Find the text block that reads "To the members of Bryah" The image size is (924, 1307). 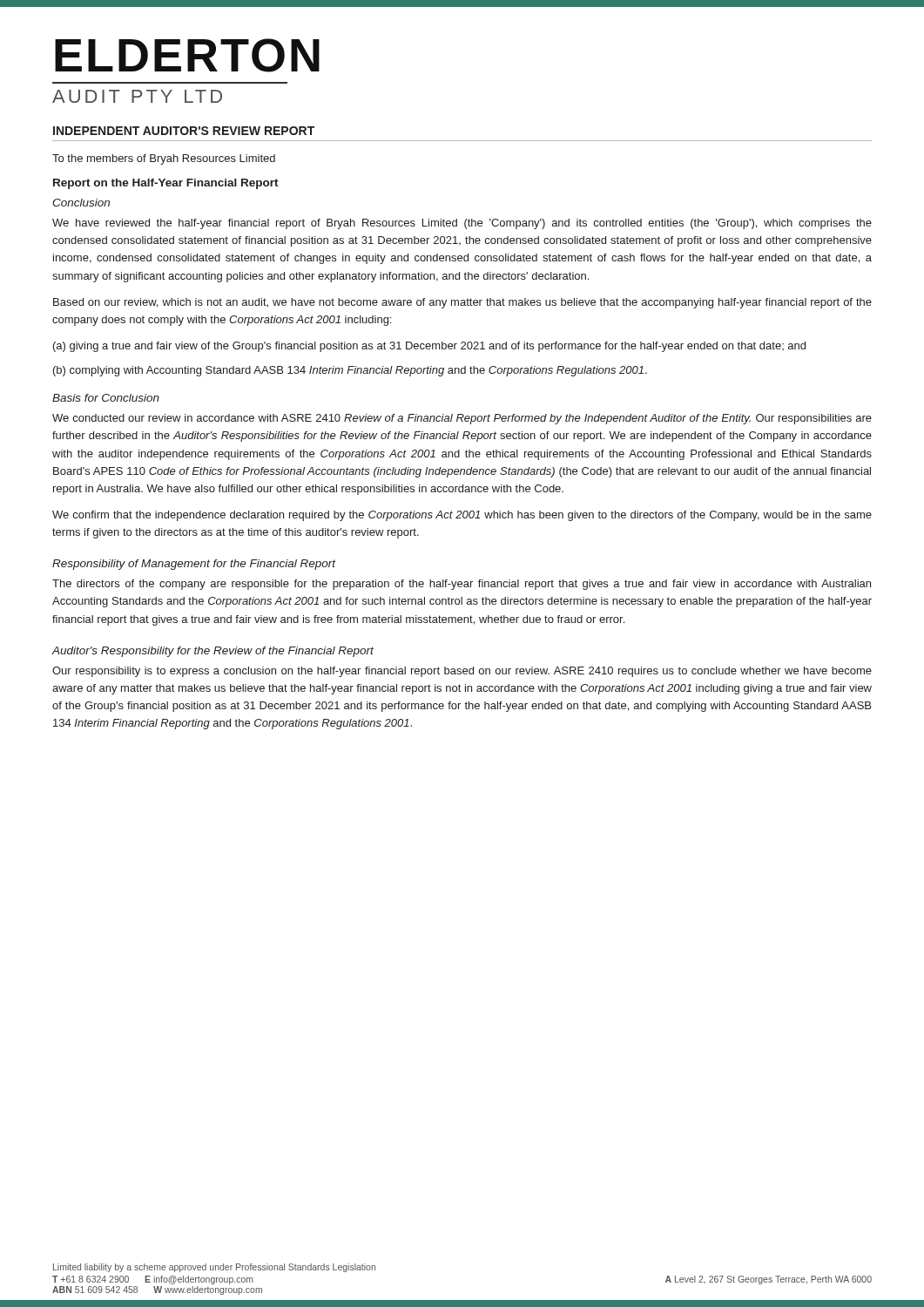(164, 158)
